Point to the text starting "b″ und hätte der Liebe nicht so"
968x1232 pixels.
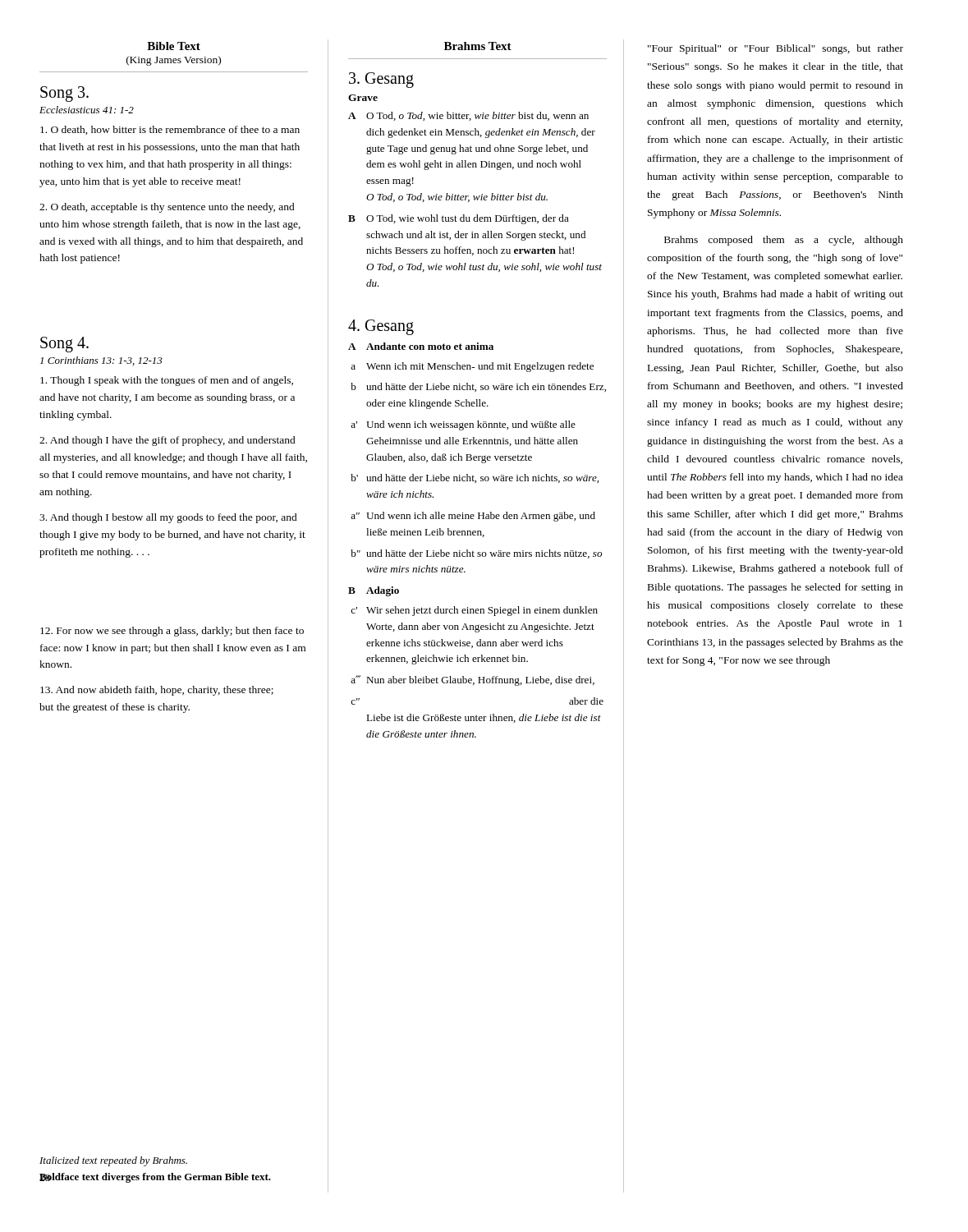click(477, 561)
